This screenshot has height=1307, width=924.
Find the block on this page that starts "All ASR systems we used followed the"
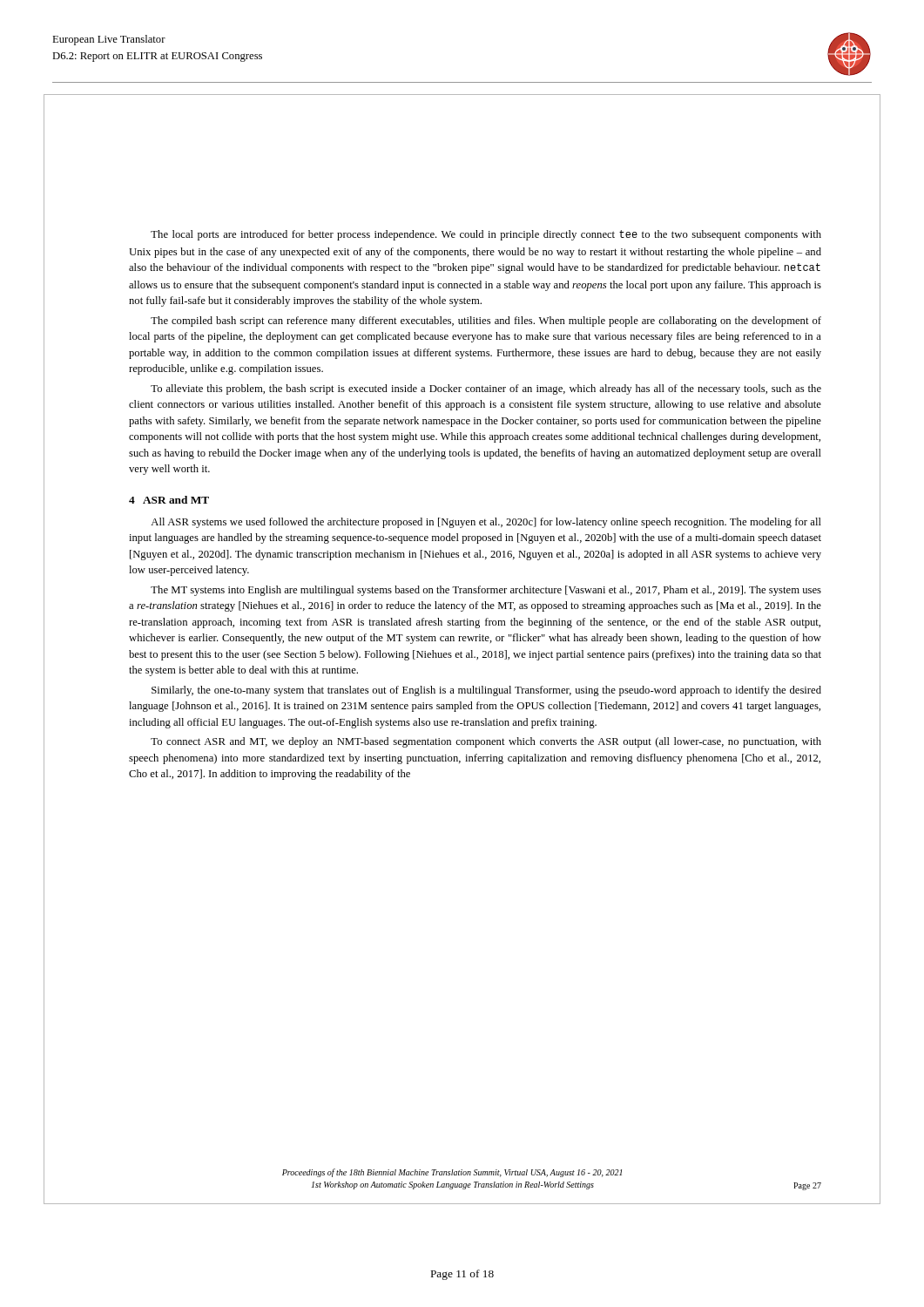475,546
